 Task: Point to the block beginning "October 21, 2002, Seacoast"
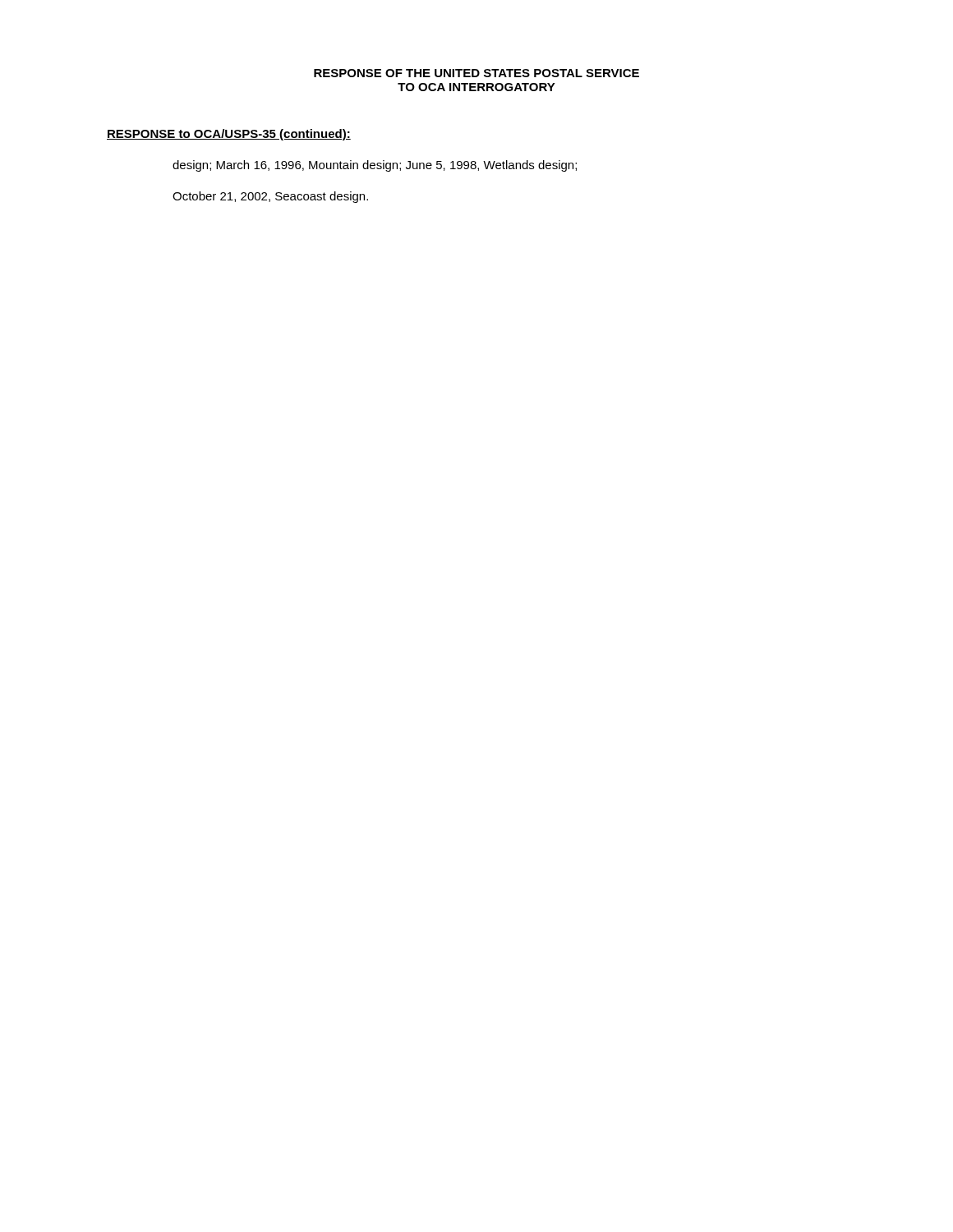(x=271, y=196)
